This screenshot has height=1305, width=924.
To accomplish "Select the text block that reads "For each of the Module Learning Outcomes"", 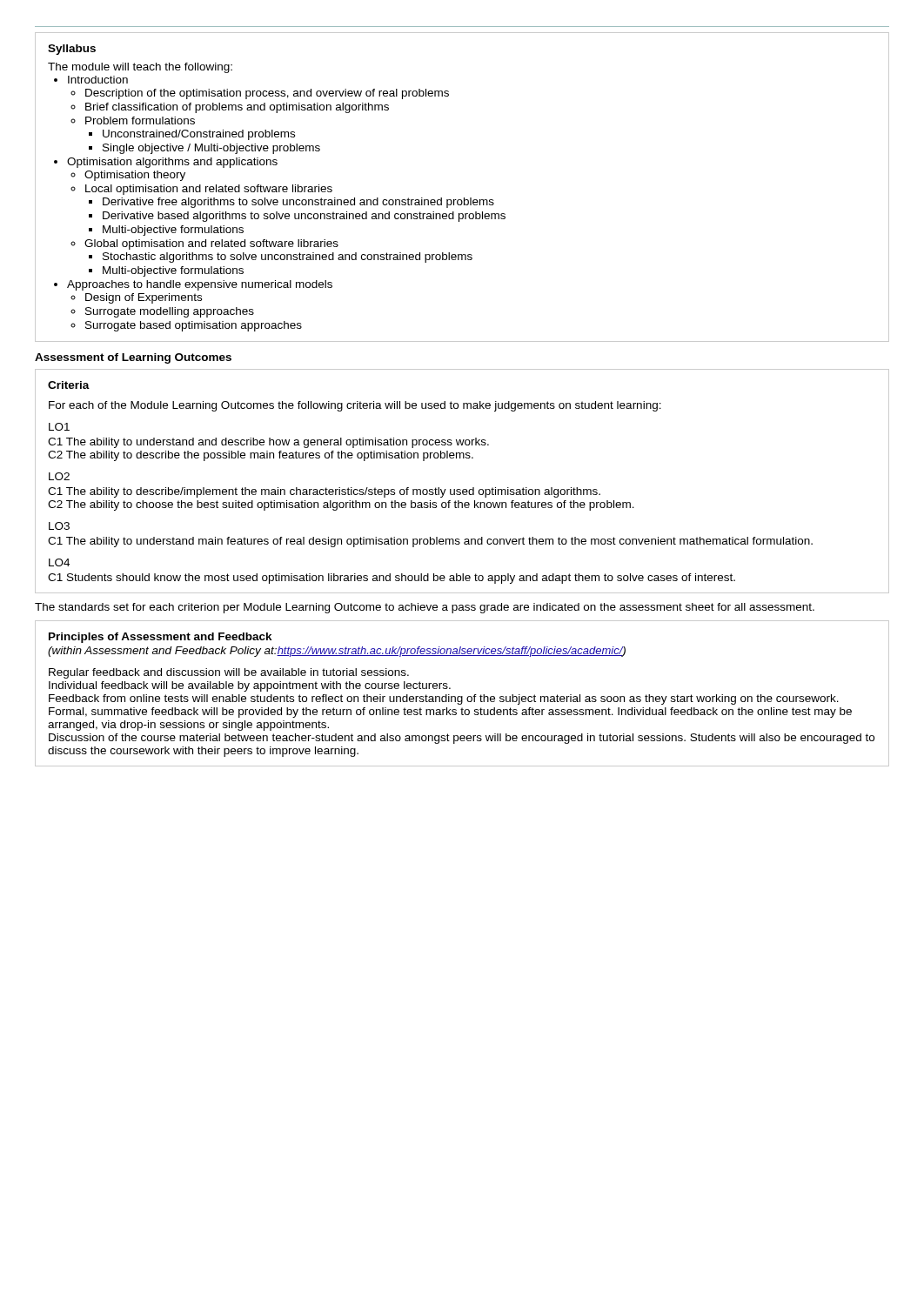I will (355, 405).
